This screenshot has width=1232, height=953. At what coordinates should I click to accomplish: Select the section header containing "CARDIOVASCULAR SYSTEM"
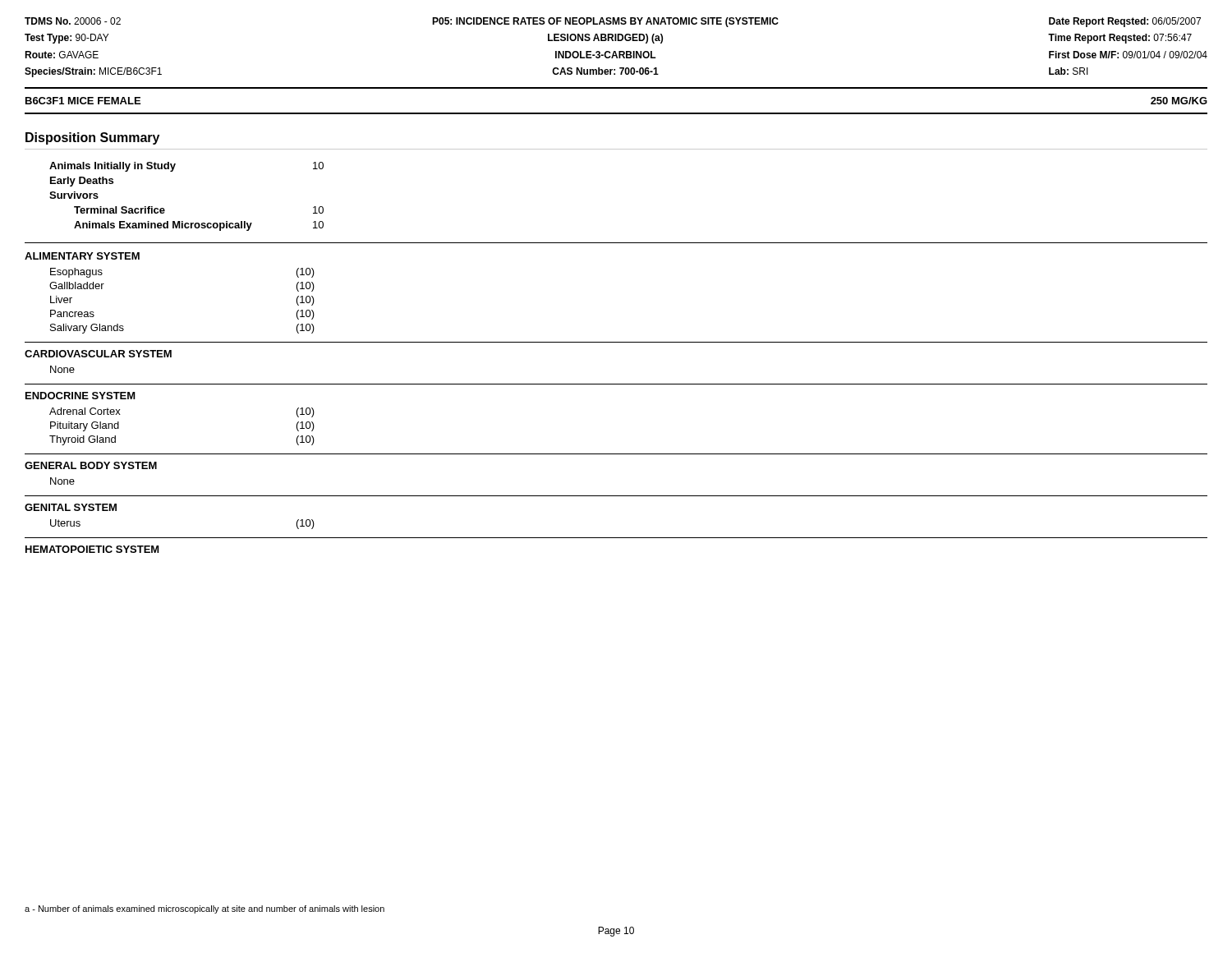[98, 353]
